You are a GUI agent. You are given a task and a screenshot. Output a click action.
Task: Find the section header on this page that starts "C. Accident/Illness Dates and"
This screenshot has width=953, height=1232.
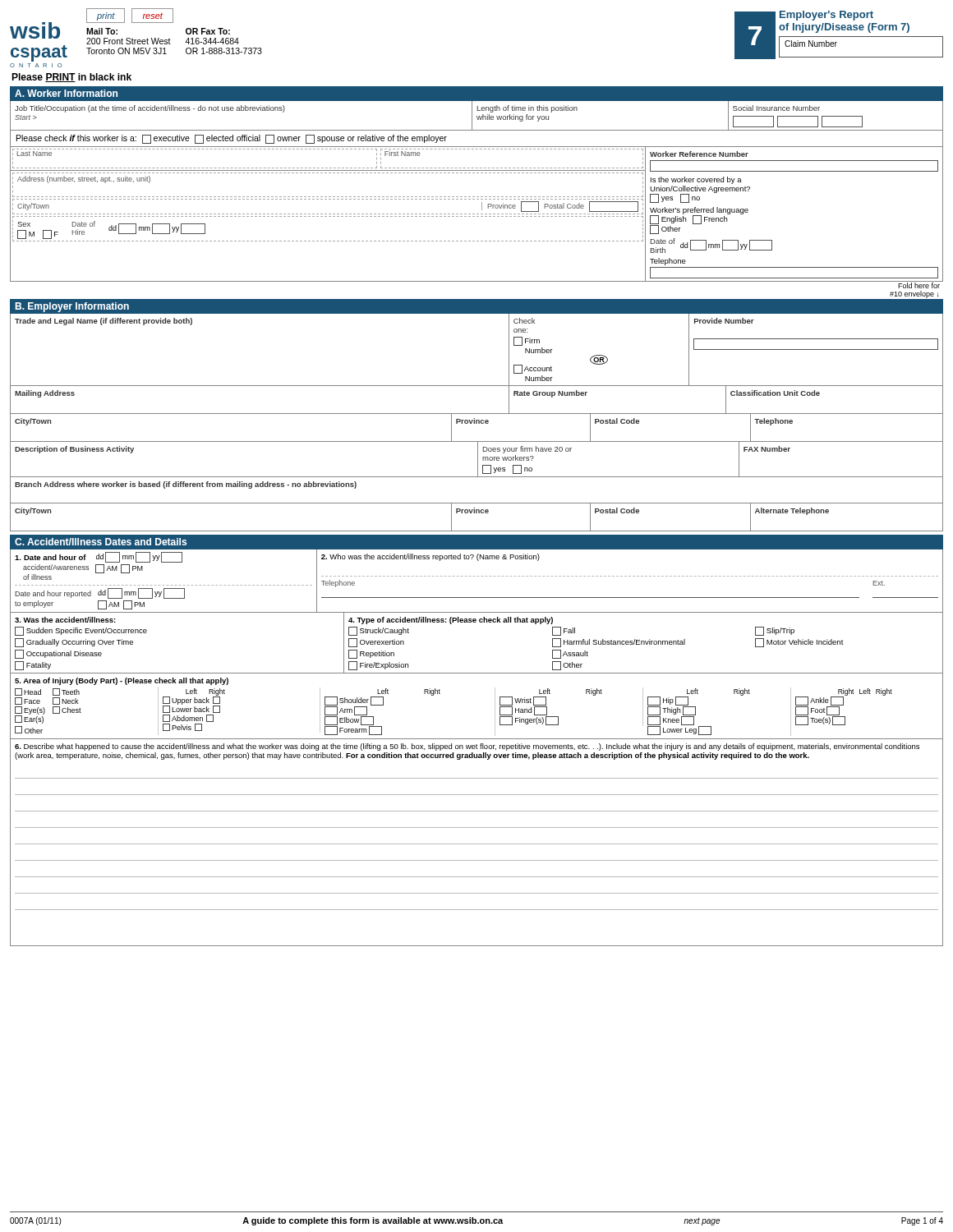101,542
